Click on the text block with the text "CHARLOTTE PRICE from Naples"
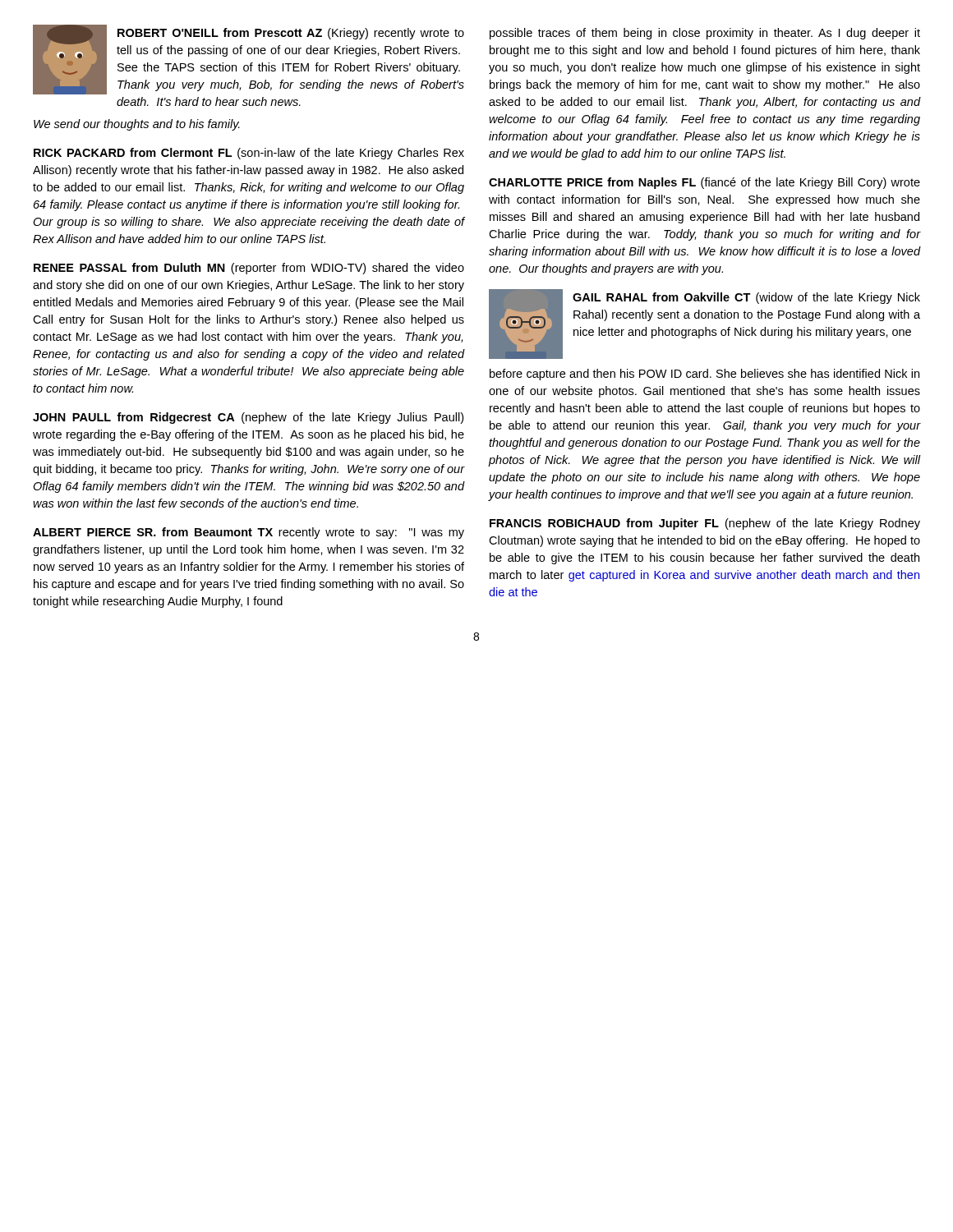The height and width of the screenshot is (1232, 953). coord(704,226)
